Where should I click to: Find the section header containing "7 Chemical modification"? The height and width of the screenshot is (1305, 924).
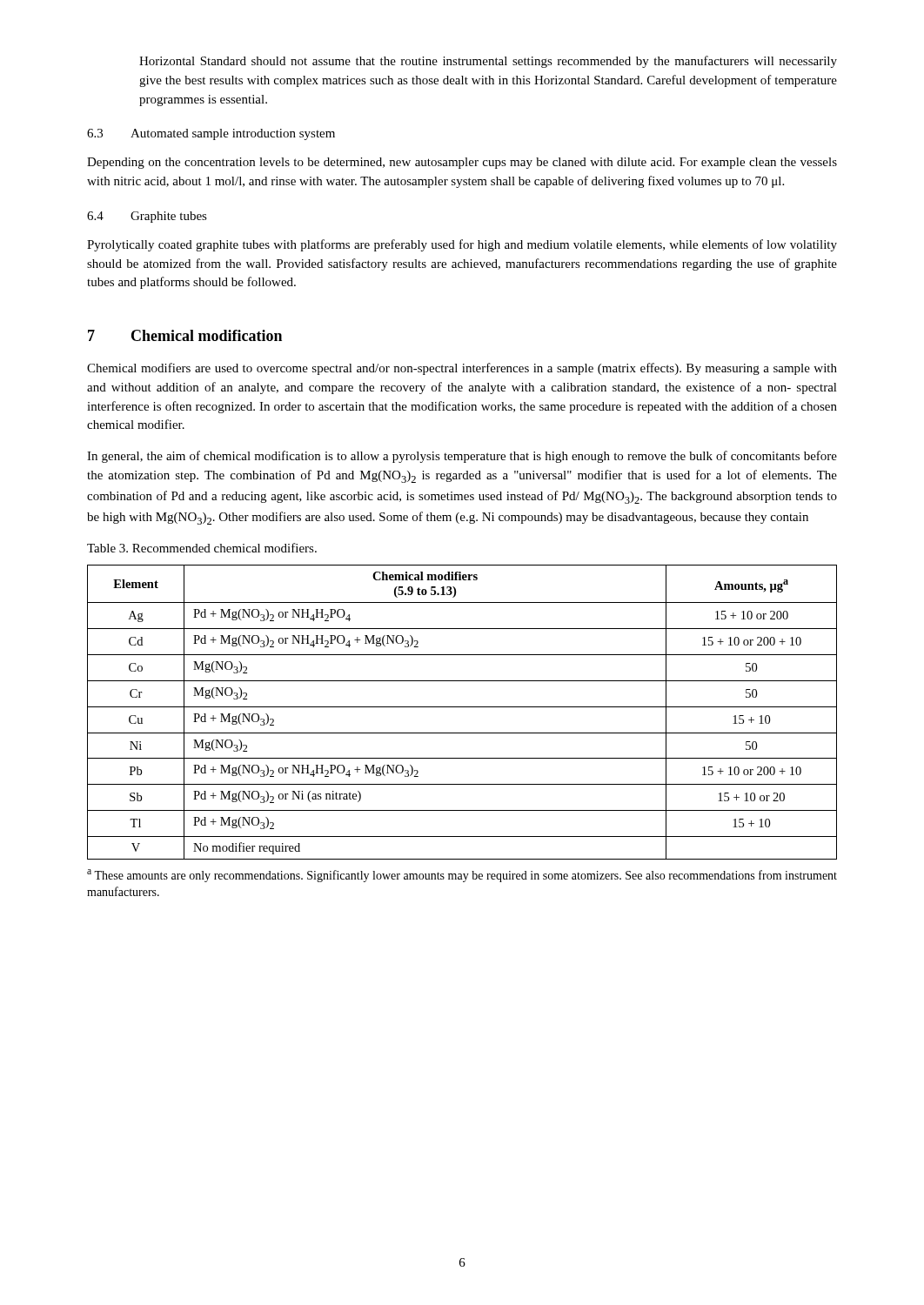point(185,336)
